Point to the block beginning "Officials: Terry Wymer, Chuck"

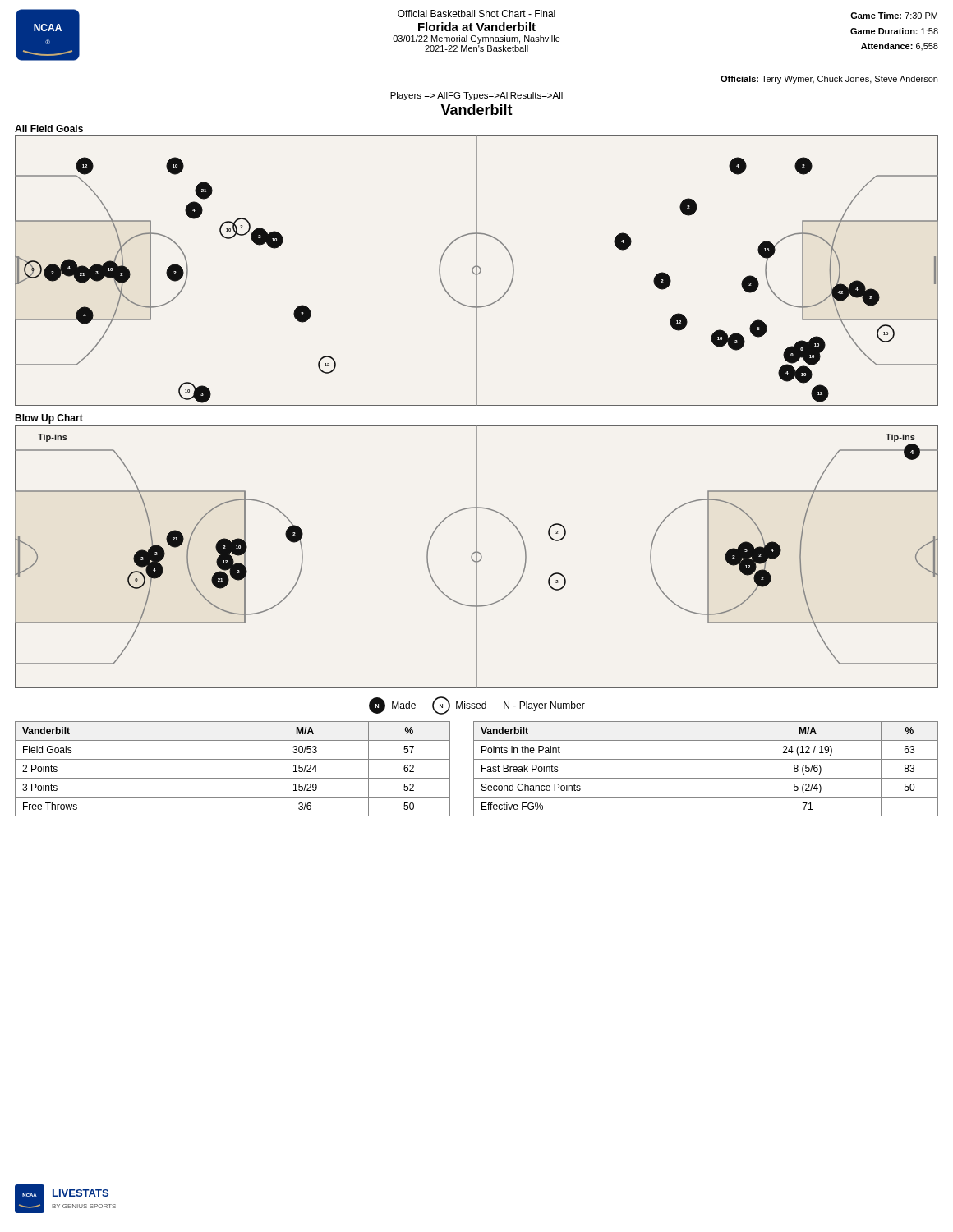point(829,79)
